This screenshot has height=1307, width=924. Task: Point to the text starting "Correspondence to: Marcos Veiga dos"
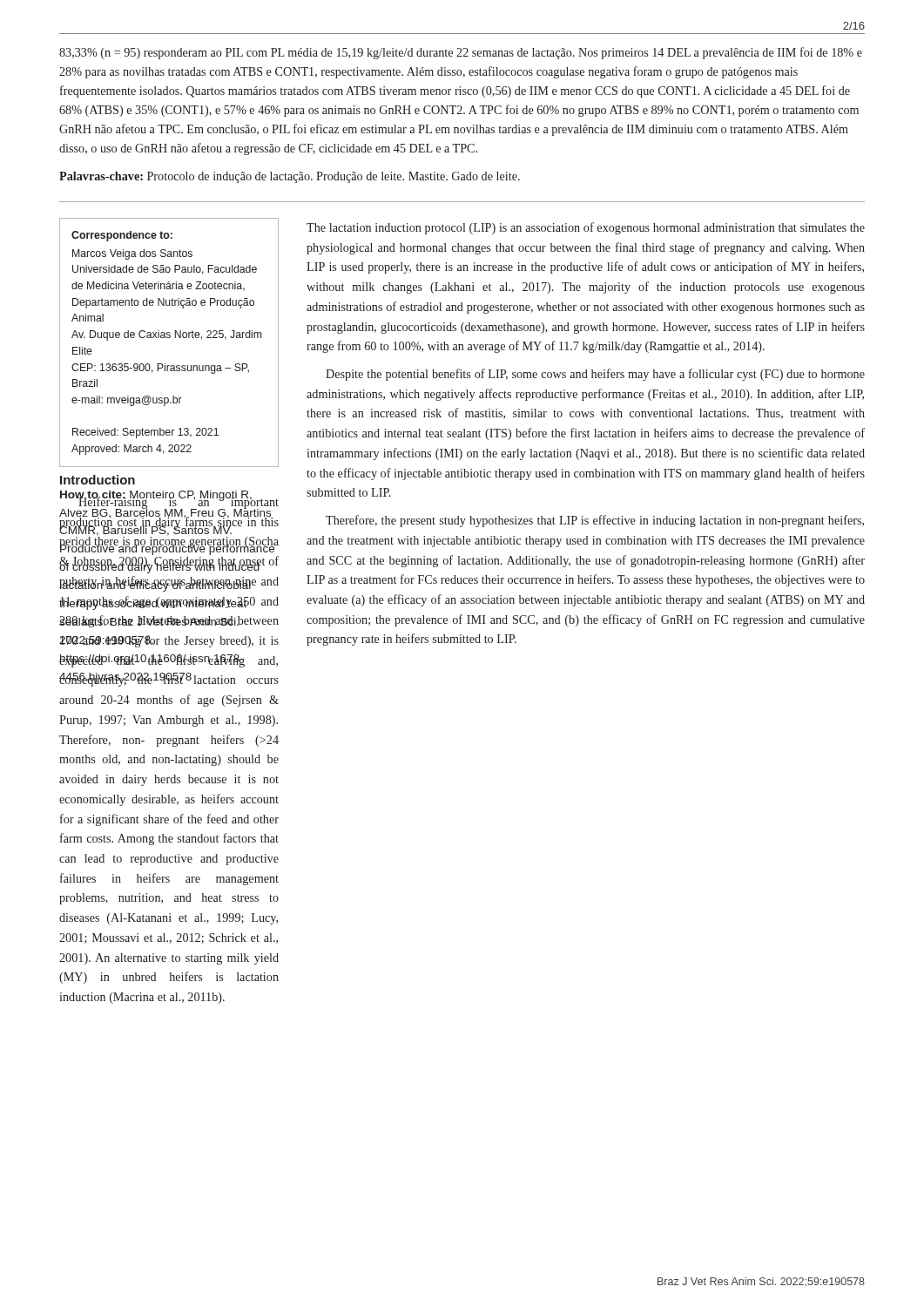click(169, 341)
